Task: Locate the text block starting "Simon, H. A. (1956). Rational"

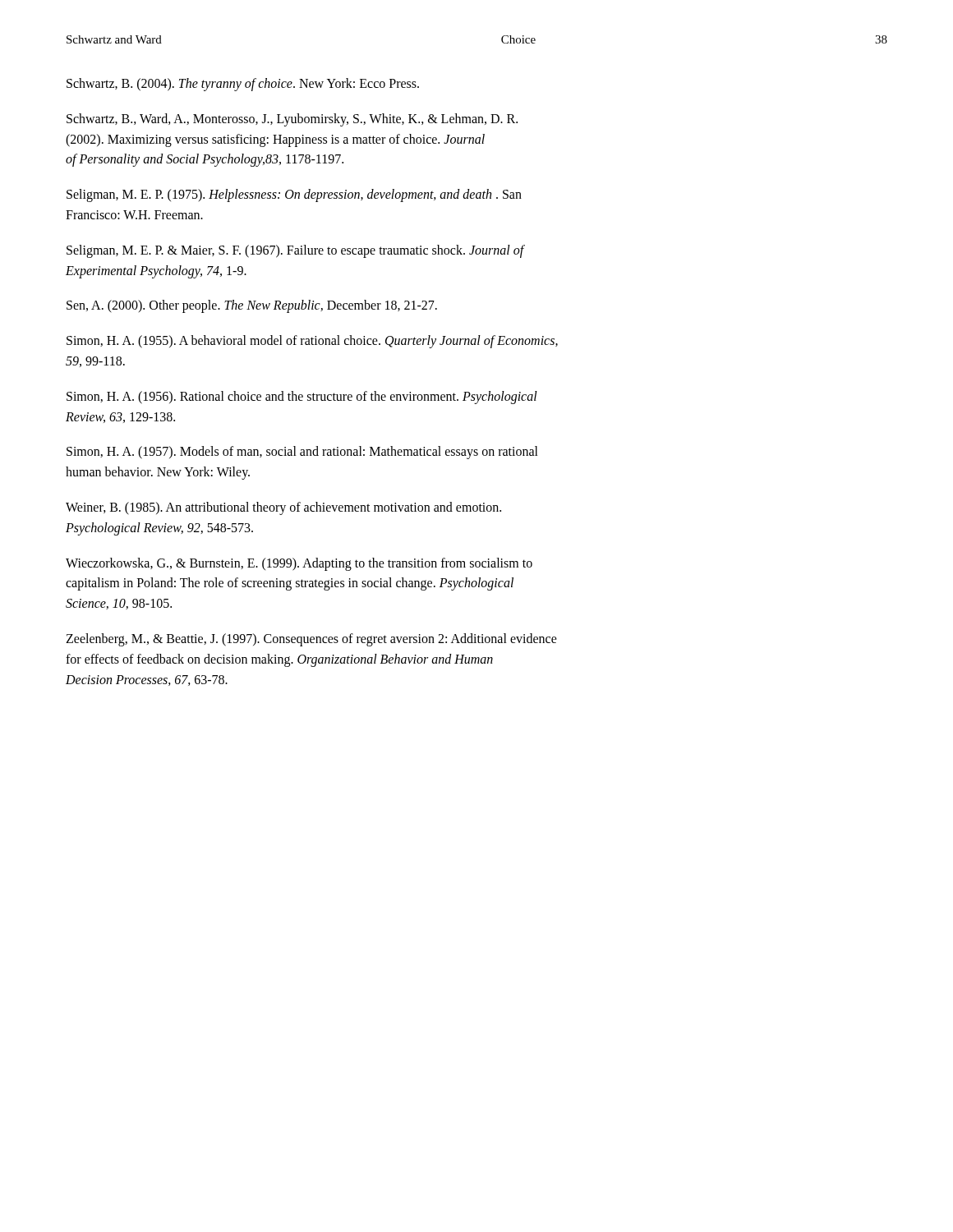Action: pos(476,407)
